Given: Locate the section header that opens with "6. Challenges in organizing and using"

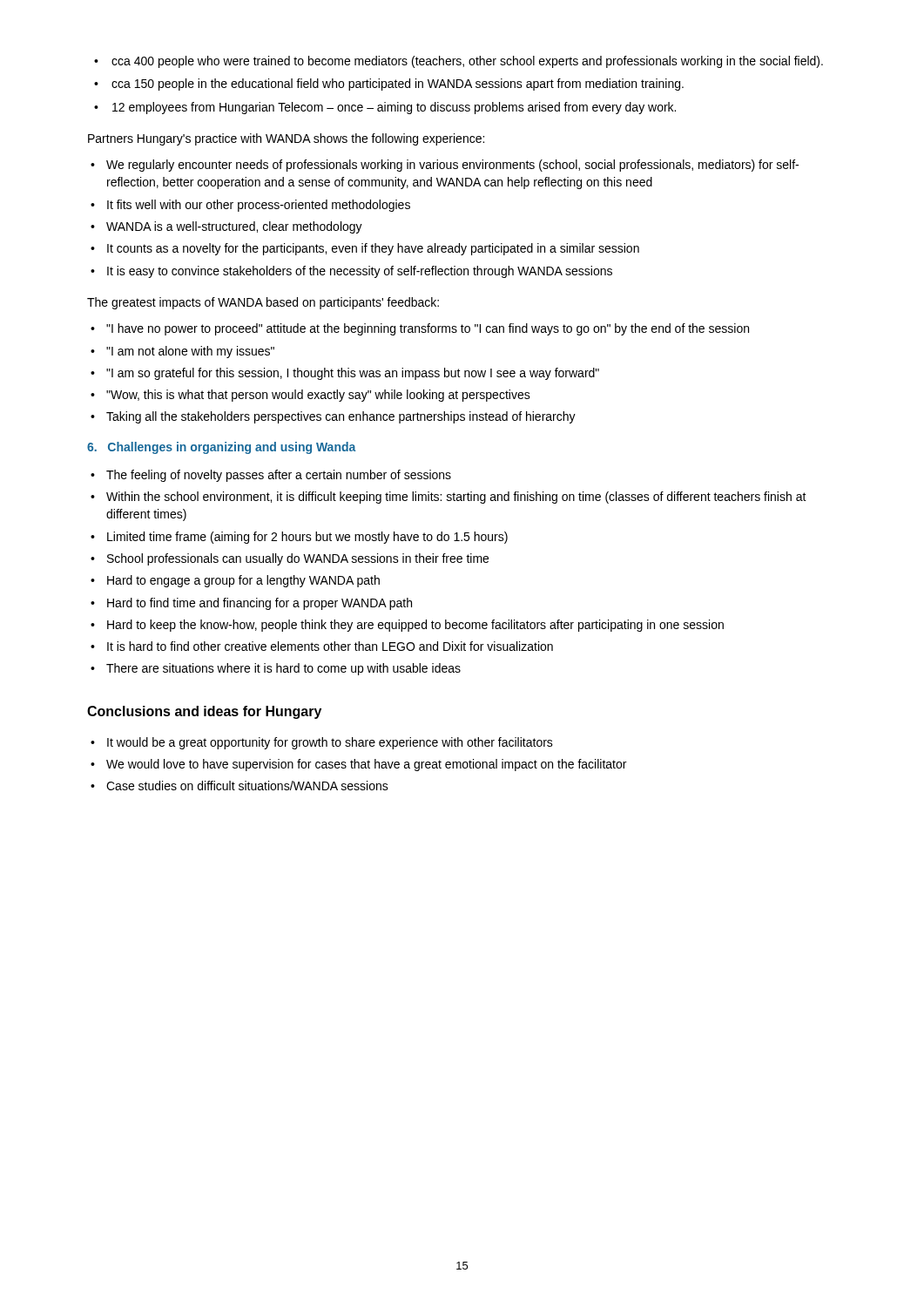Looking at the screenshot, I should pos(221,447).
